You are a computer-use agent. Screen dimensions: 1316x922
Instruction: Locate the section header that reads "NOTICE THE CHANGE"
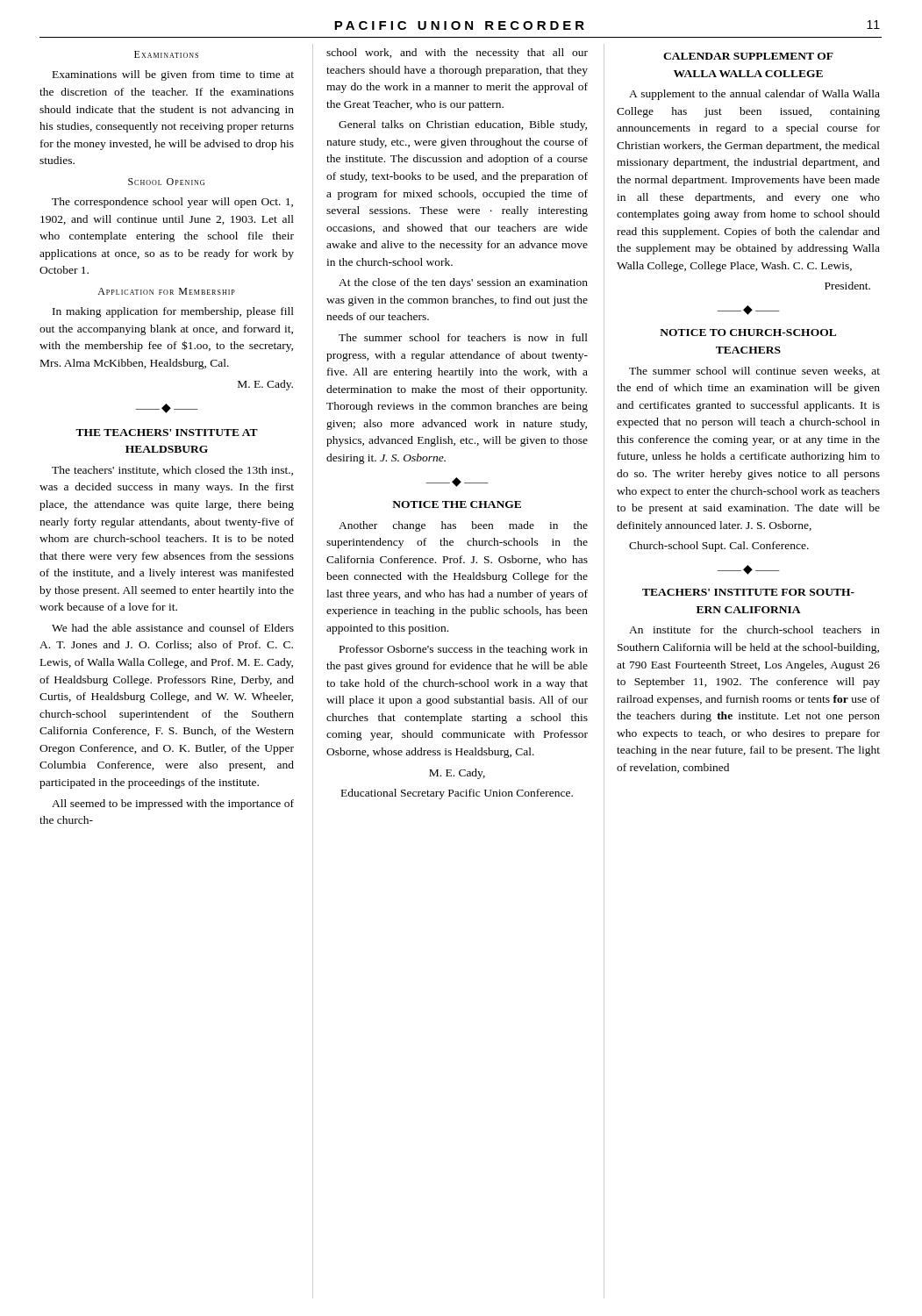(457, 504)
